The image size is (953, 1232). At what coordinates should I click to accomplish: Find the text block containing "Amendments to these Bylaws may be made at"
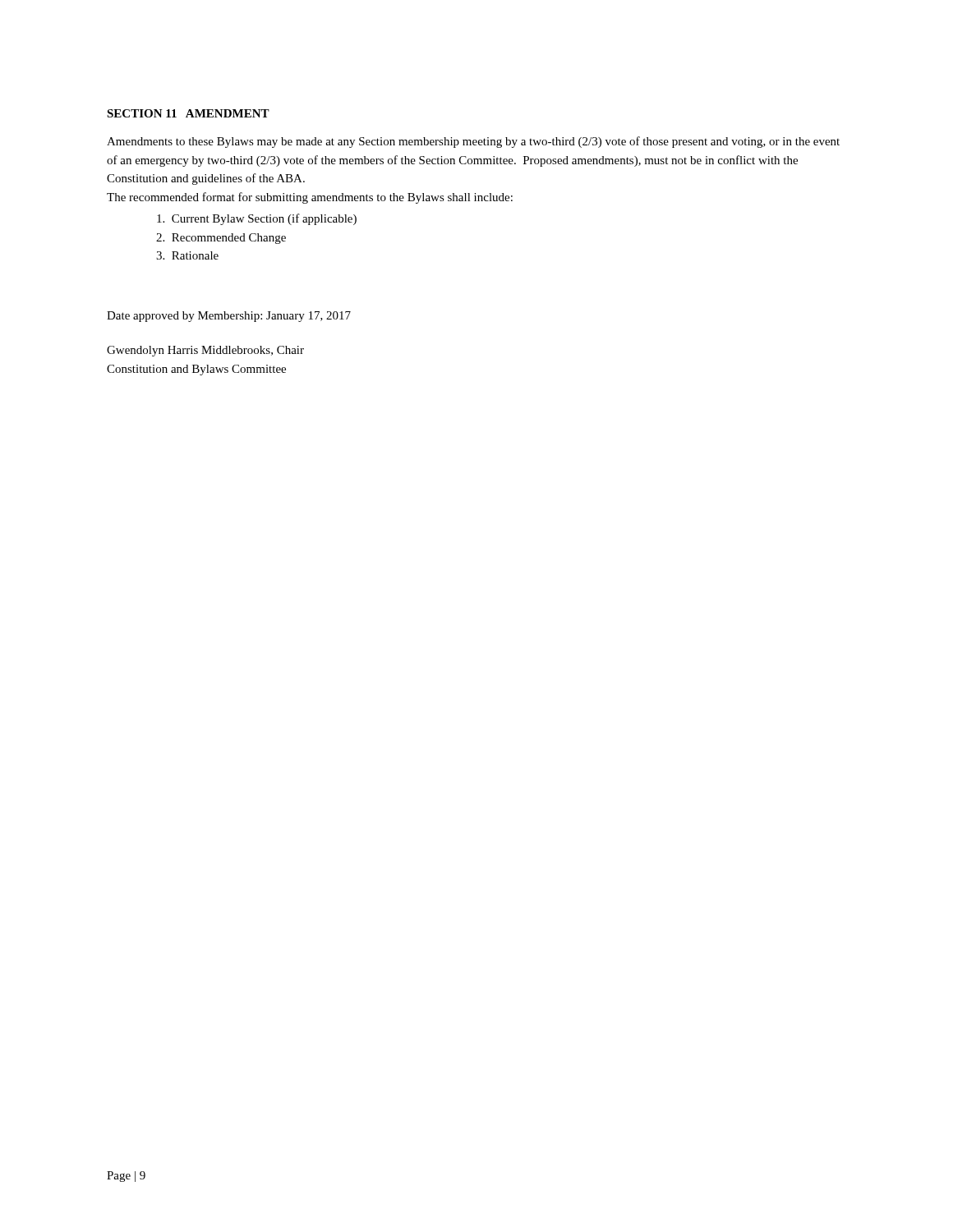coord(473,169)
